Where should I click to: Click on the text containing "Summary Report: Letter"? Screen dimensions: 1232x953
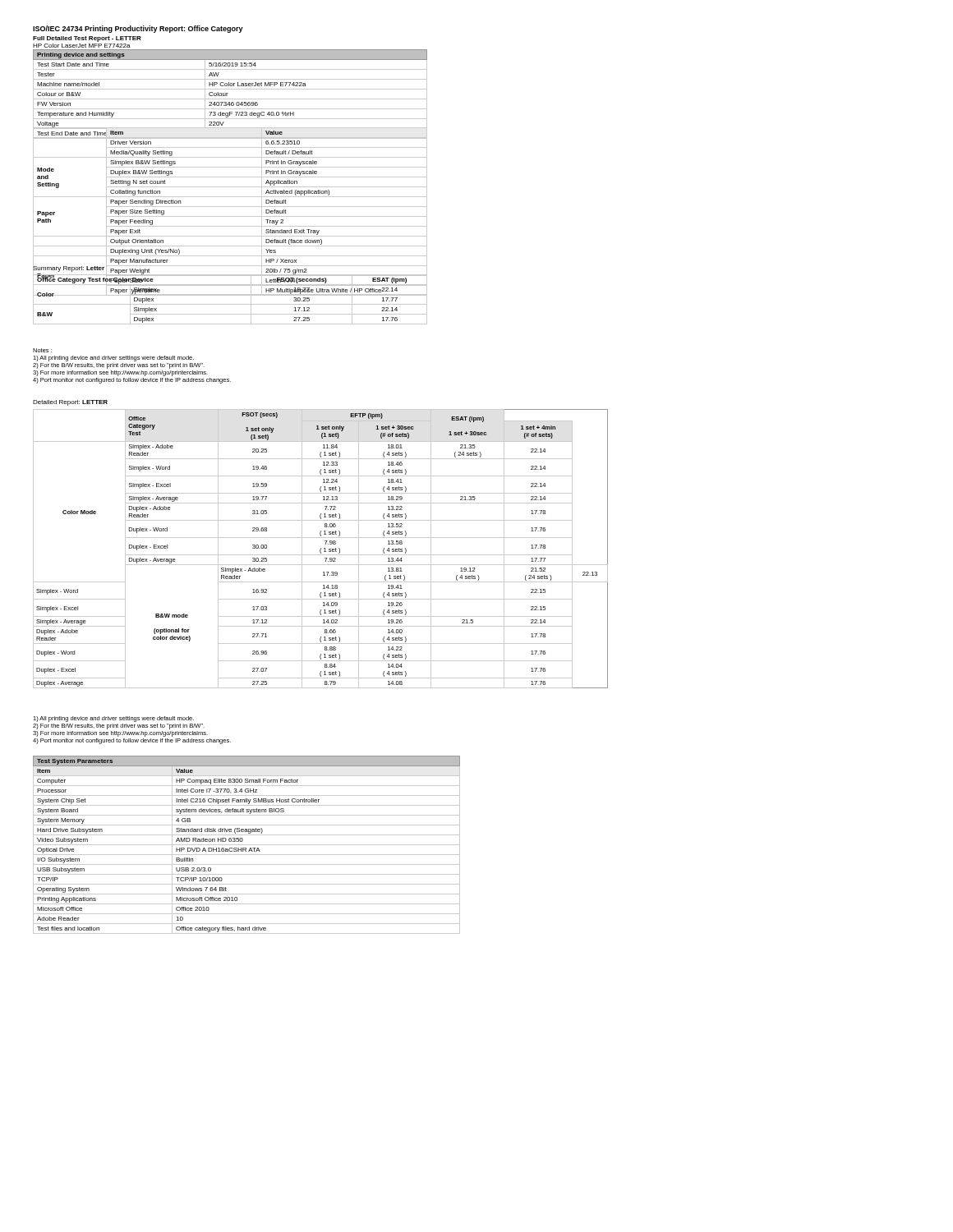[x=69, y=268]
